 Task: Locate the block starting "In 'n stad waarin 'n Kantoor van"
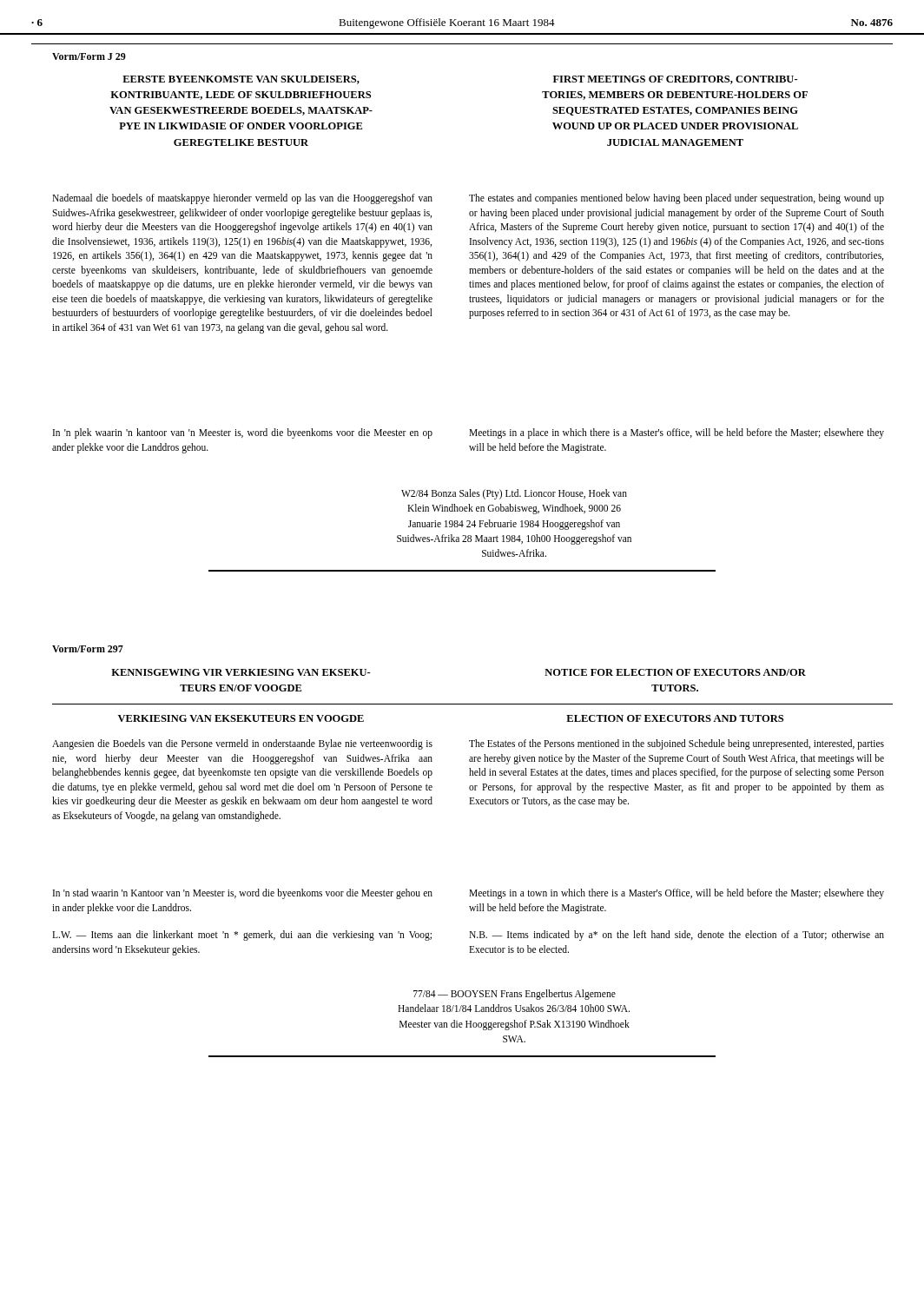pos(242,900)
